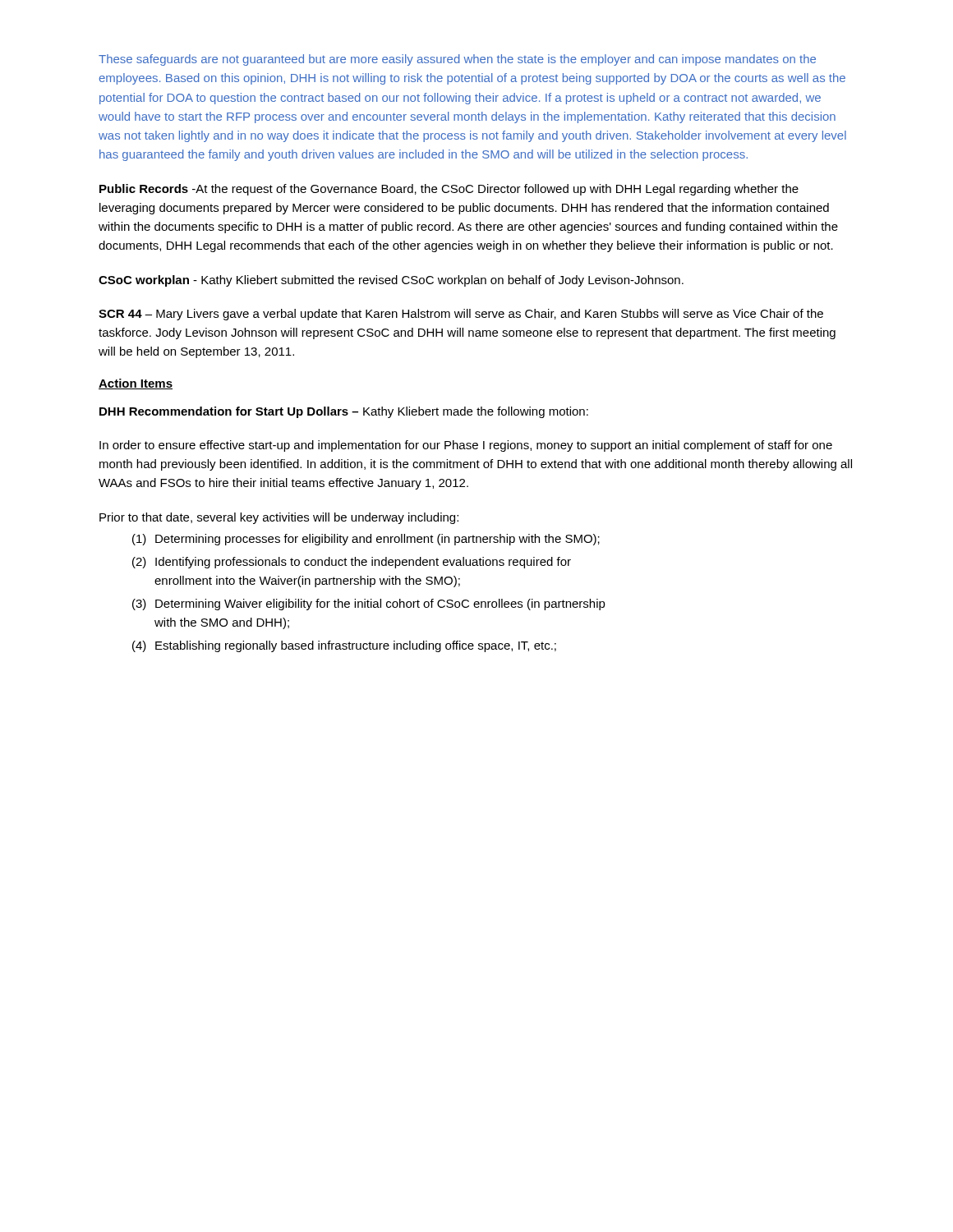This screenshot has width=953, height=1232.
Task: Locate the block of text that opens with "CSoC workplan - Kathy Kliebert submitted the"
Action: pyautogui.click(x=391, y=279)
